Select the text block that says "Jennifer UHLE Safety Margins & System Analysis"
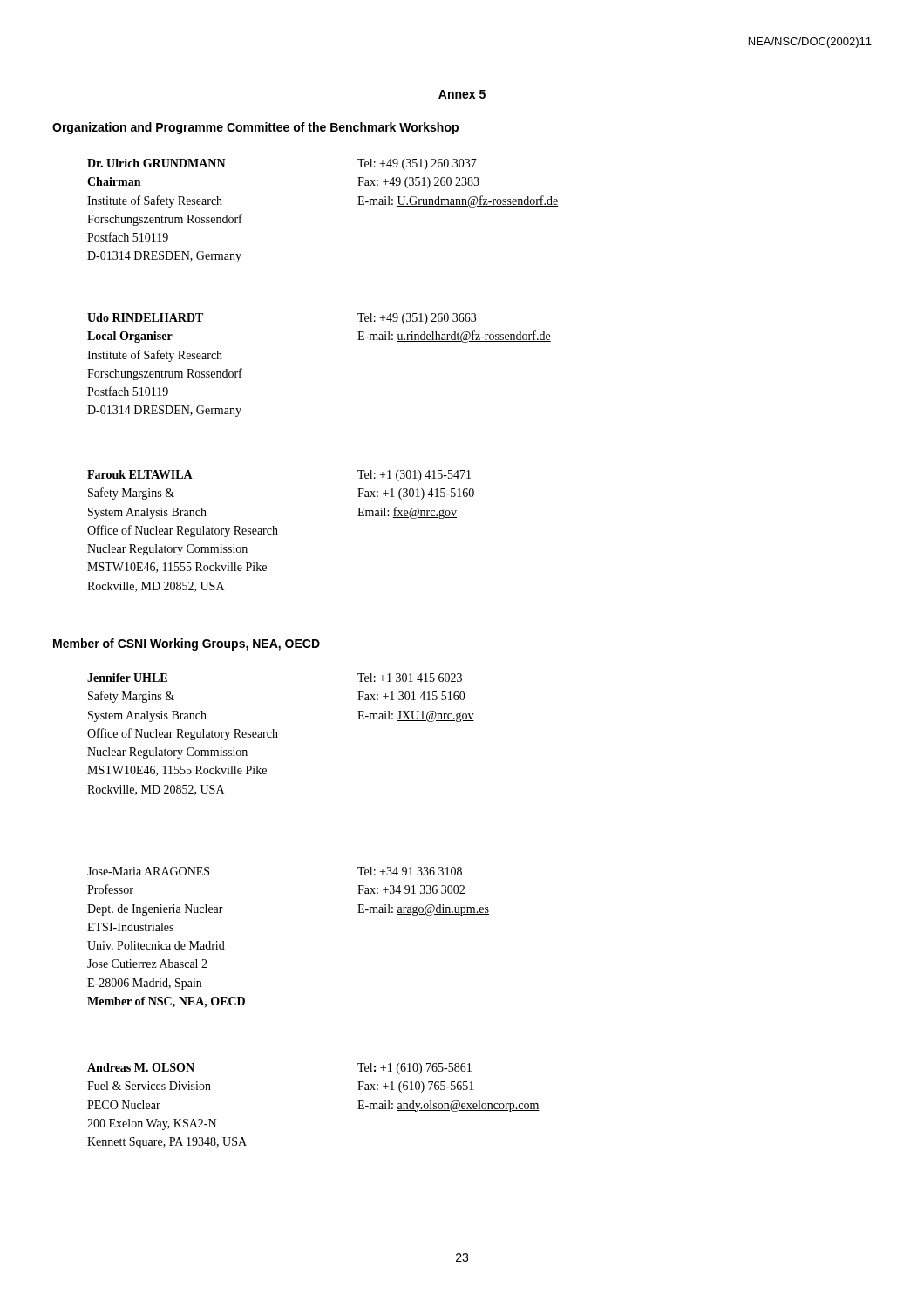Image resolution: width=924 pixels, height=1308 pixels. (x=128, y=677)
